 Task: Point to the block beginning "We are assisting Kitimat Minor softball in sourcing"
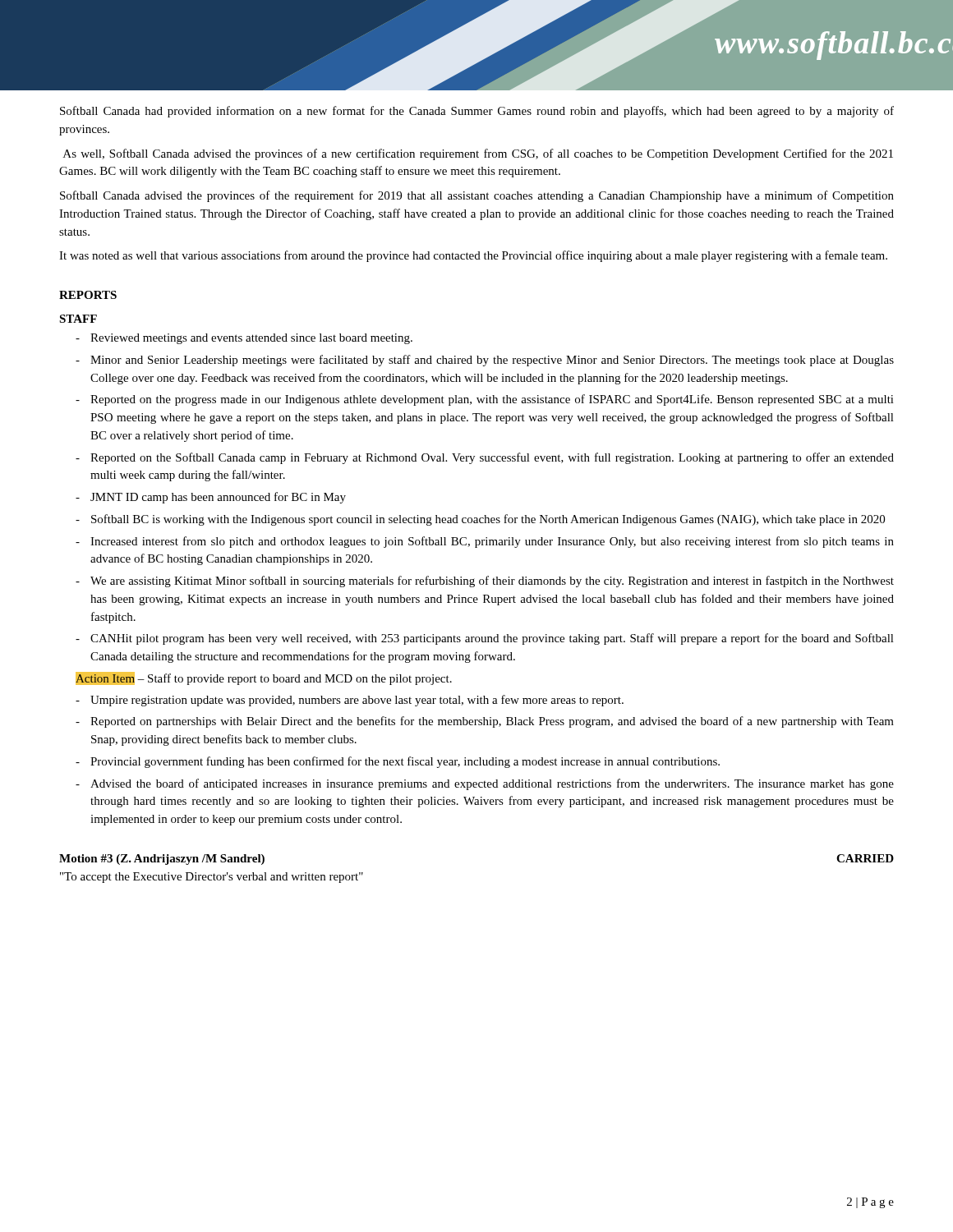click(492, 599)
